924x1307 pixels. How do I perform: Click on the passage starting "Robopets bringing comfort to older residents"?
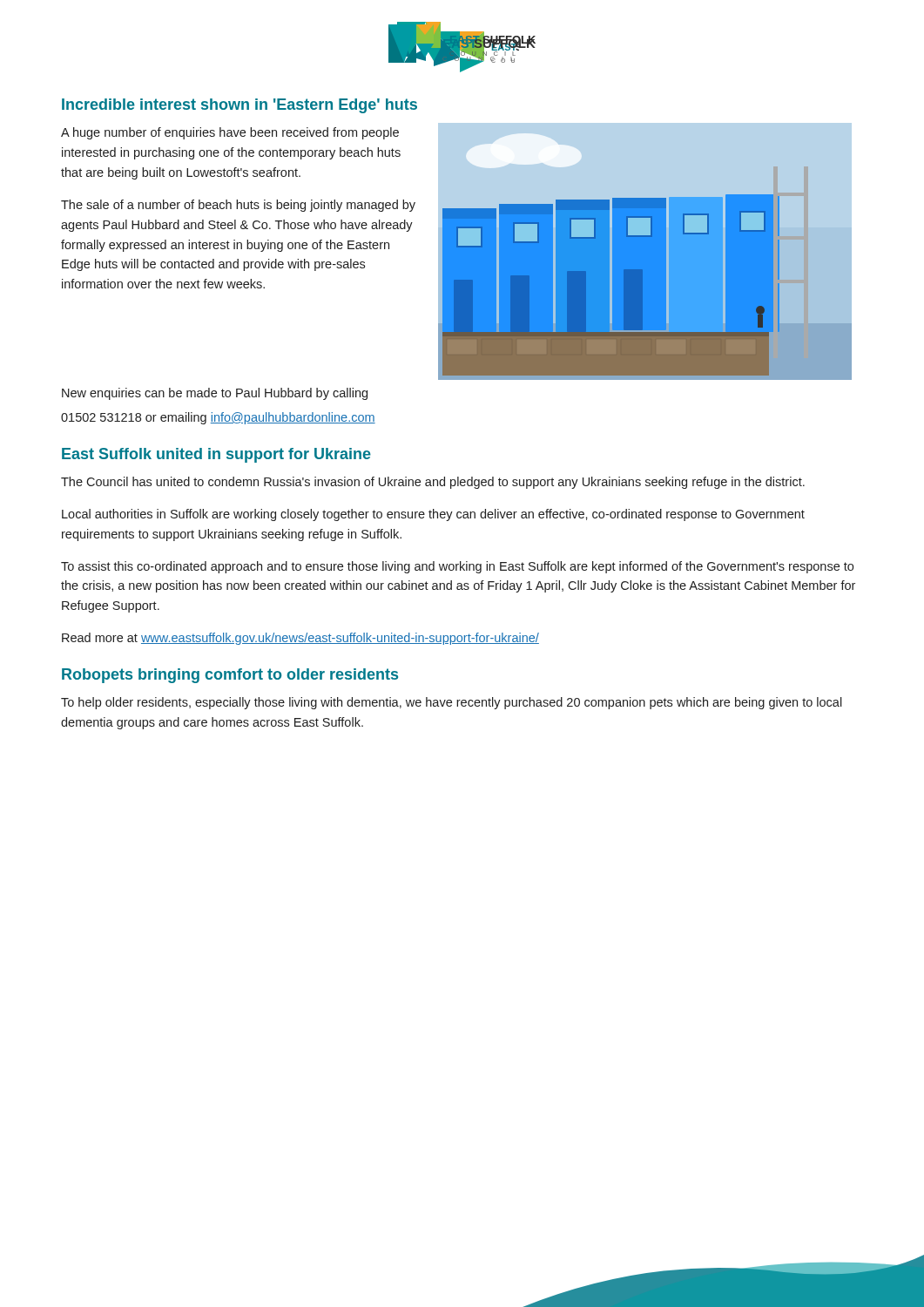tap(230, 675)
